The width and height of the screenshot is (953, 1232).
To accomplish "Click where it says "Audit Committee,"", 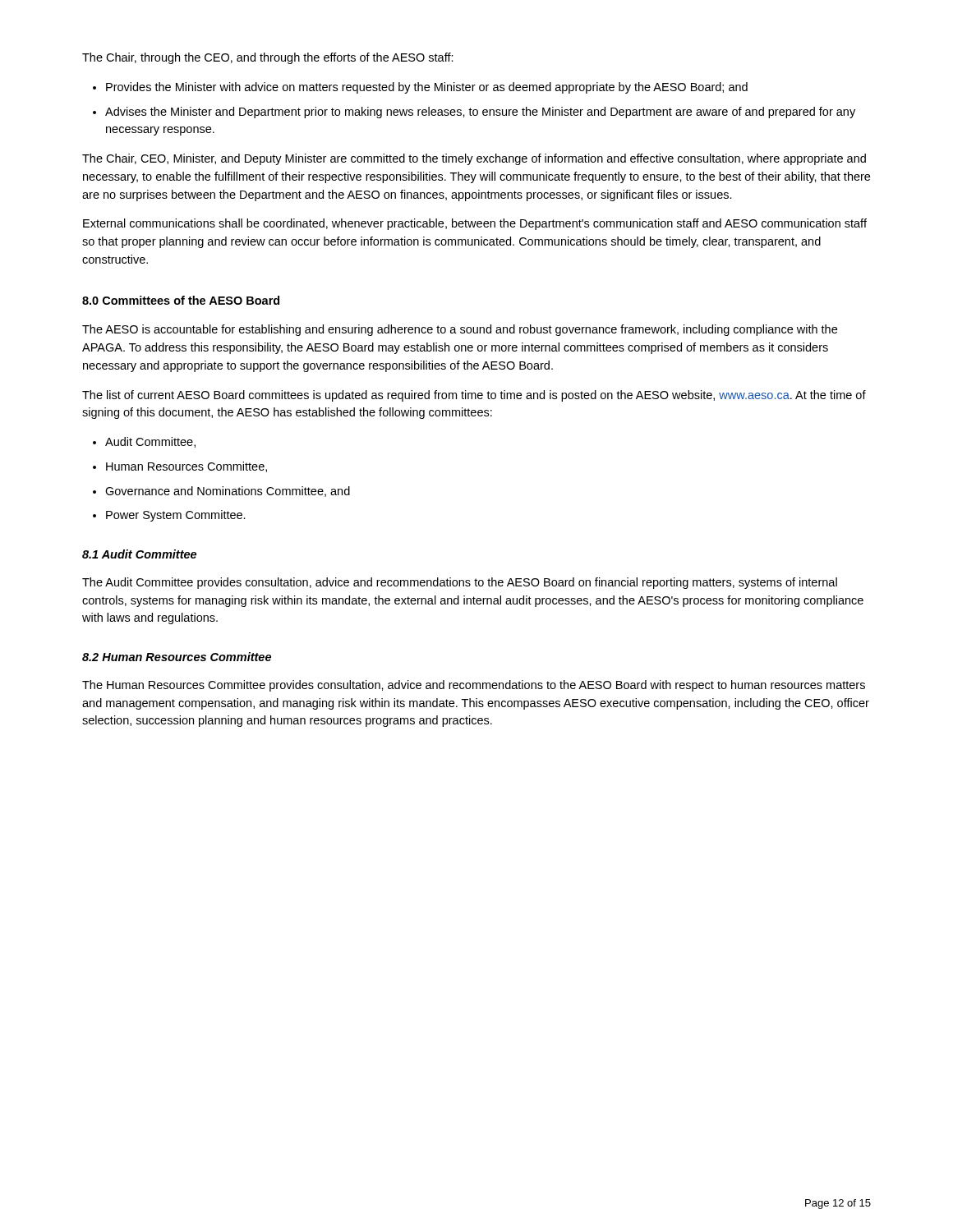I will (150, 442).
